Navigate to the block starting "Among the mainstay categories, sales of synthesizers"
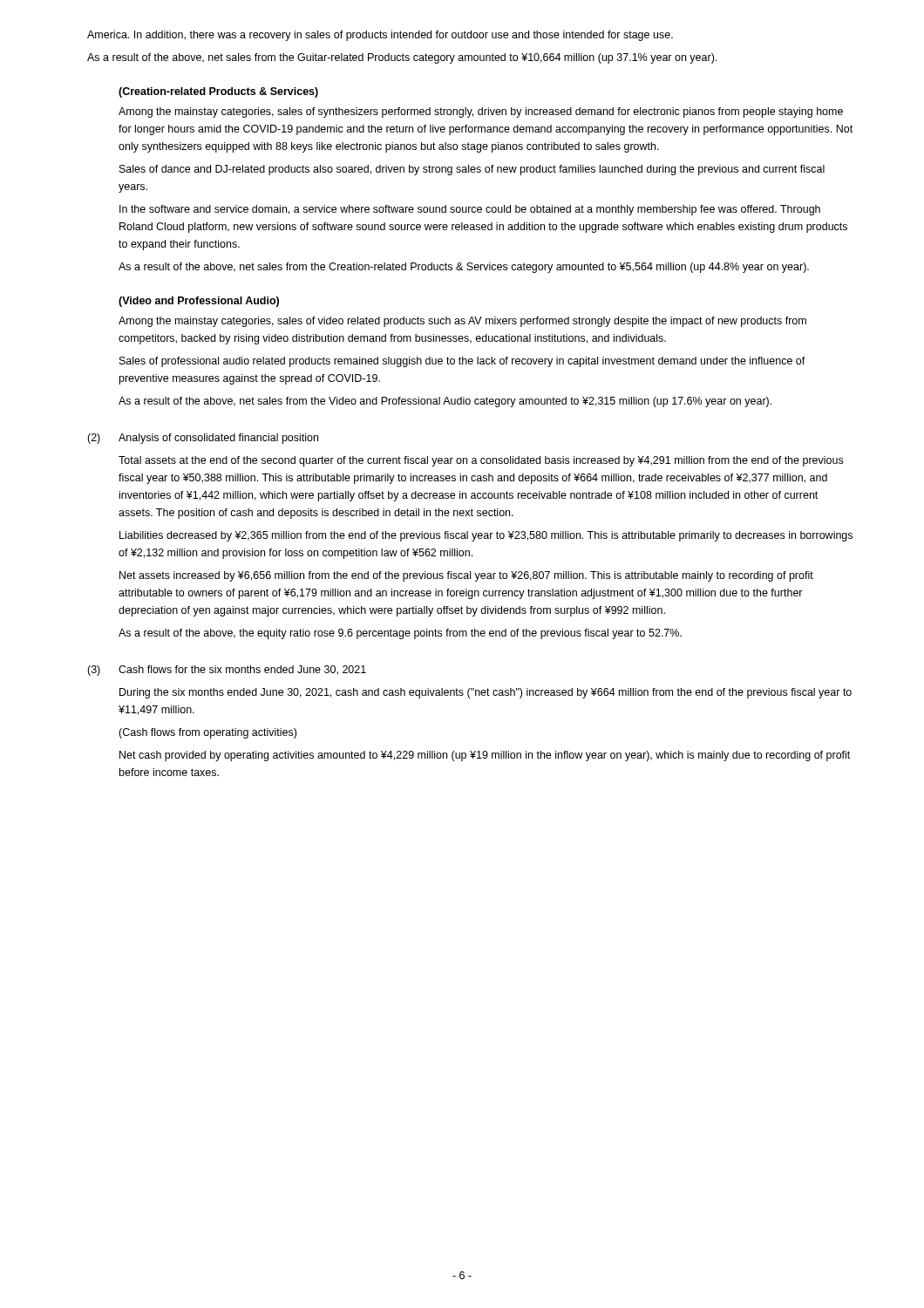924x1308 pixels. [x=486, y=129]
